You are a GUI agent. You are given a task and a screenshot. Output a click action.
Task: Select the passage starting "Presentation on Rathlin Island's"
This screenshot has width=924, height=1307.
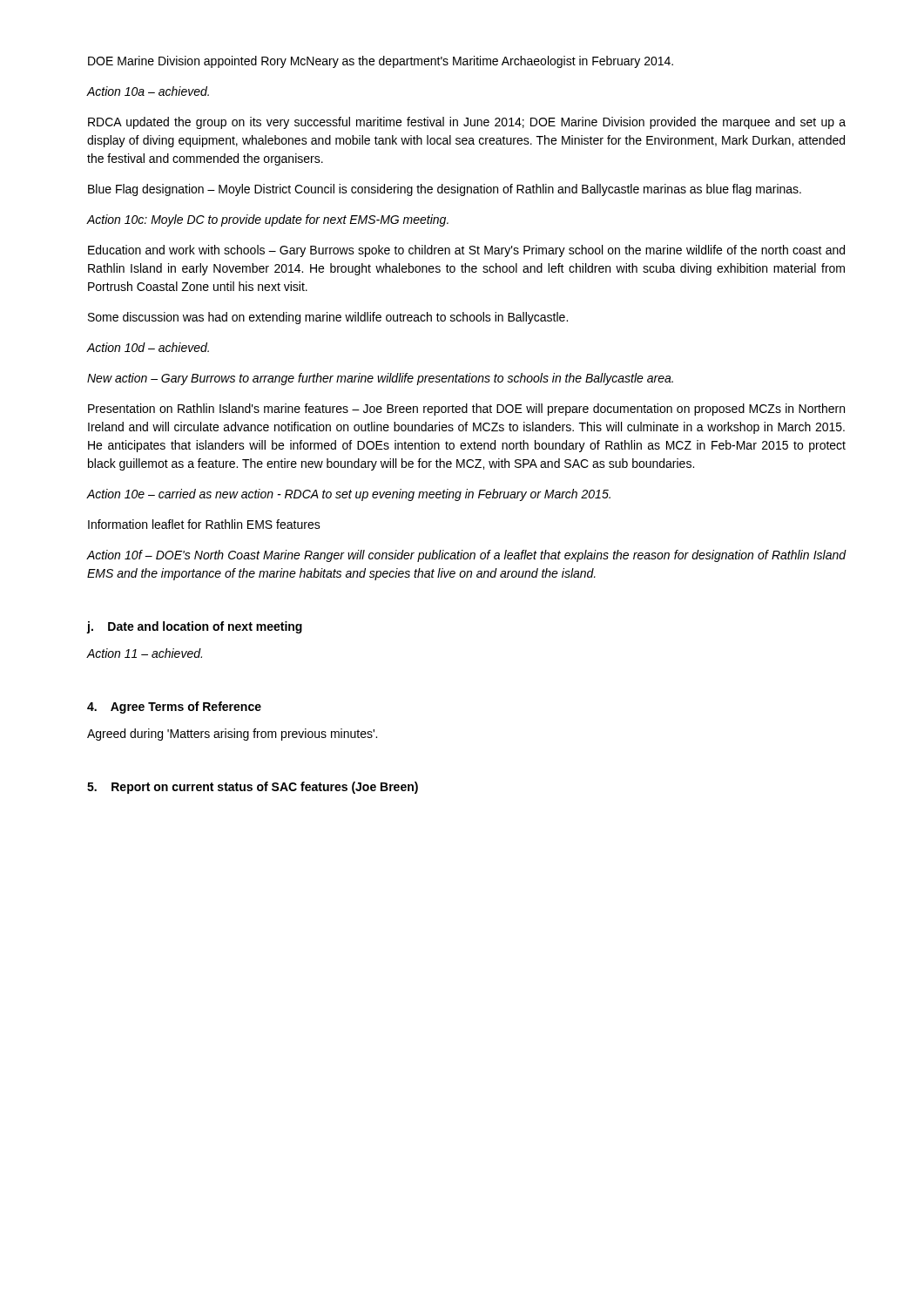466,436
